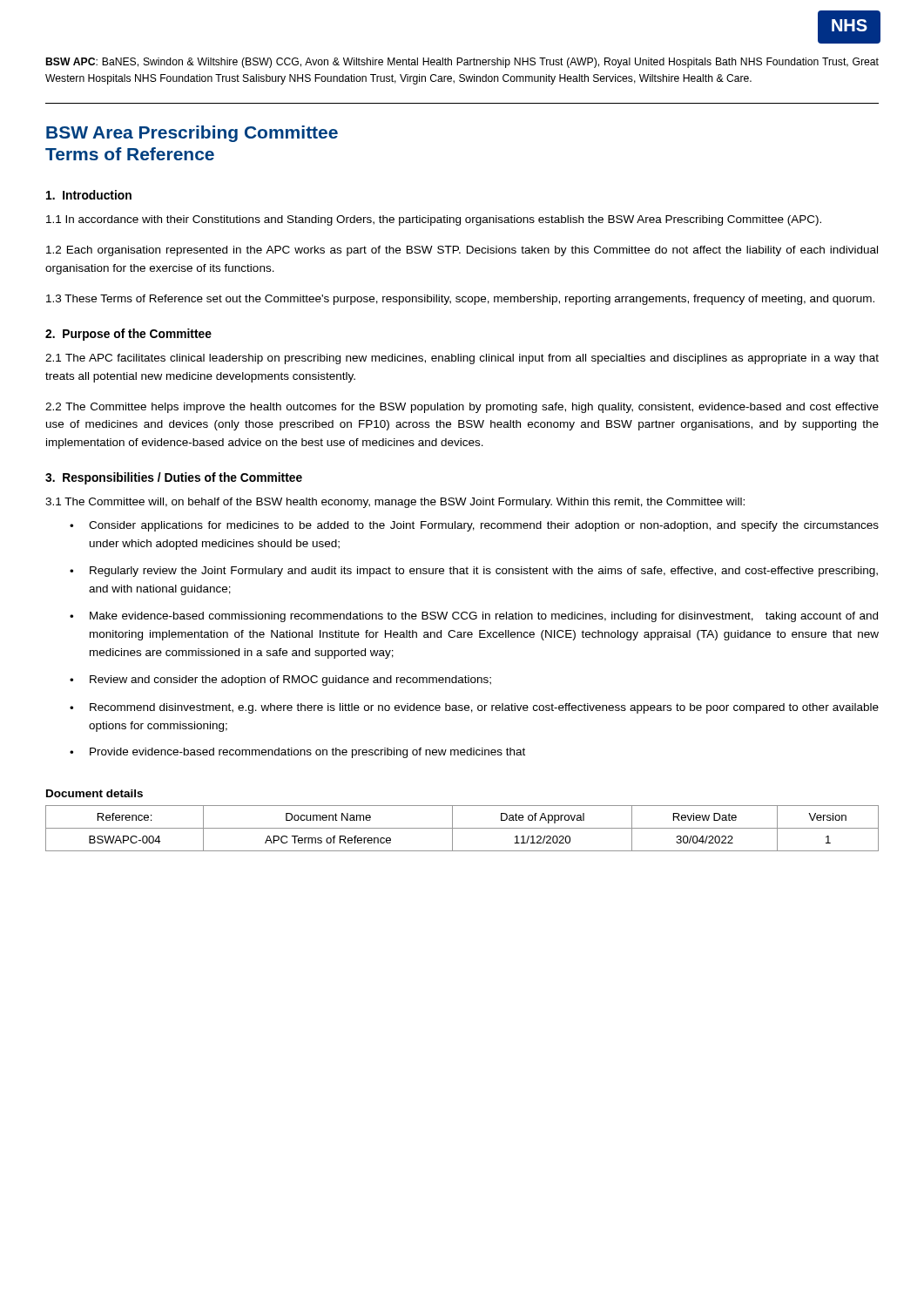This screenshot has width=924, height=1307.
Task: Find the list item that says "• Review and"
Action: coord(281,680)
